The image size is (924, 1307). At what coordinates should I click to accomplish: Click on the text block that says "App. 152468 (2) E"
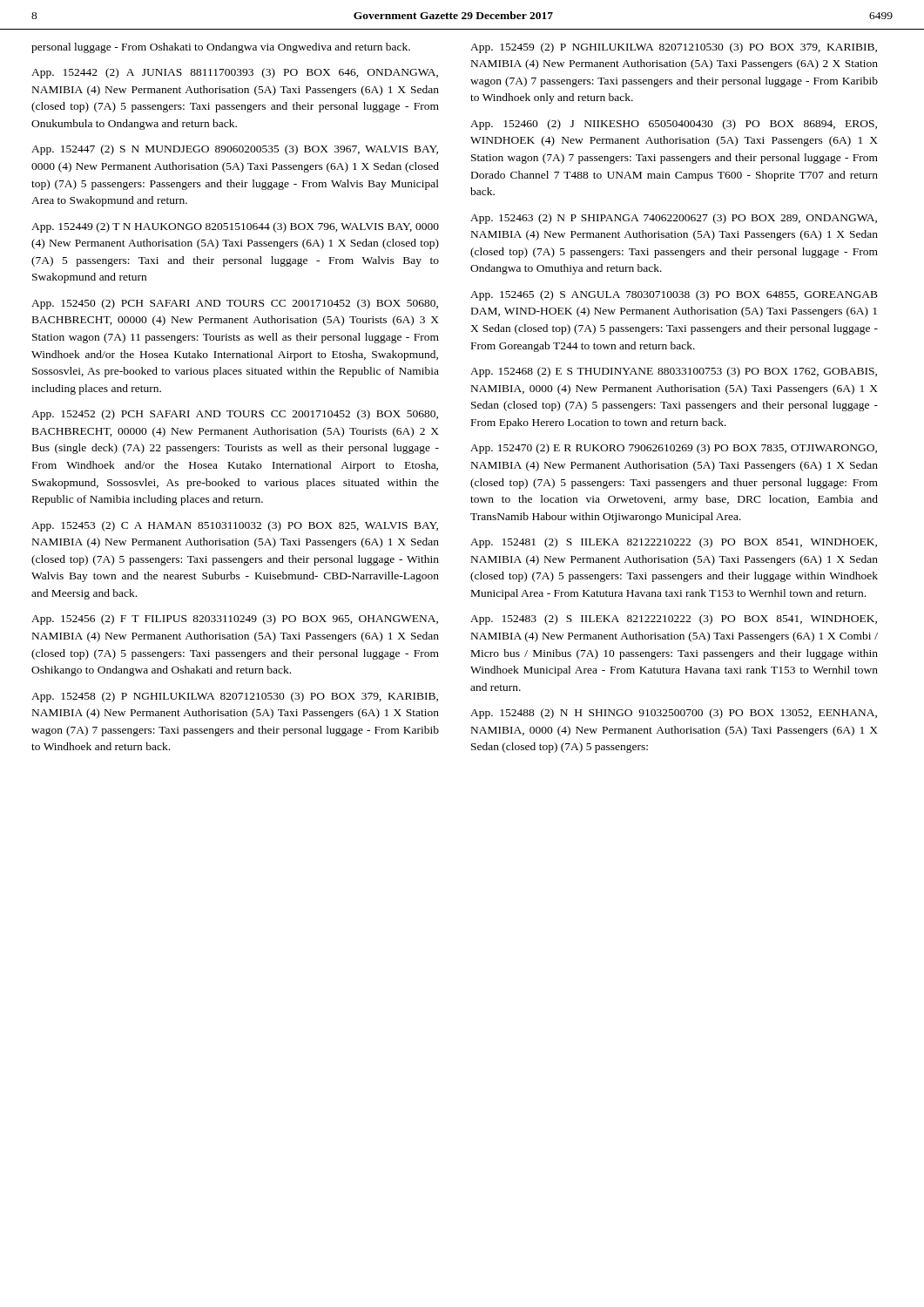674,397
